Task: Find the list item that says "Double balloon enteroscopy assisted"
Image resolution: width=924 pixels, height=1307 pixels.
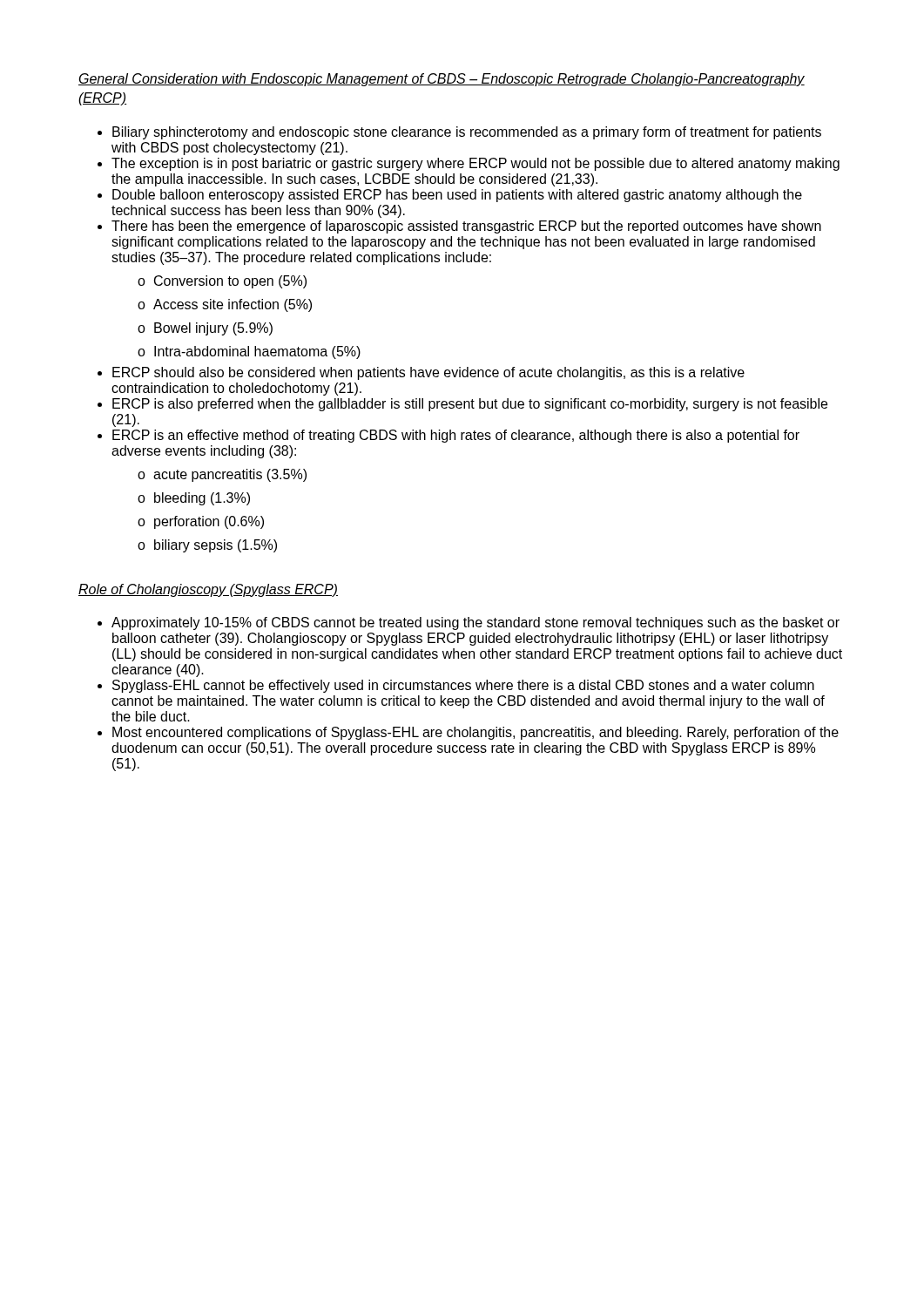Action: point(479,203)
